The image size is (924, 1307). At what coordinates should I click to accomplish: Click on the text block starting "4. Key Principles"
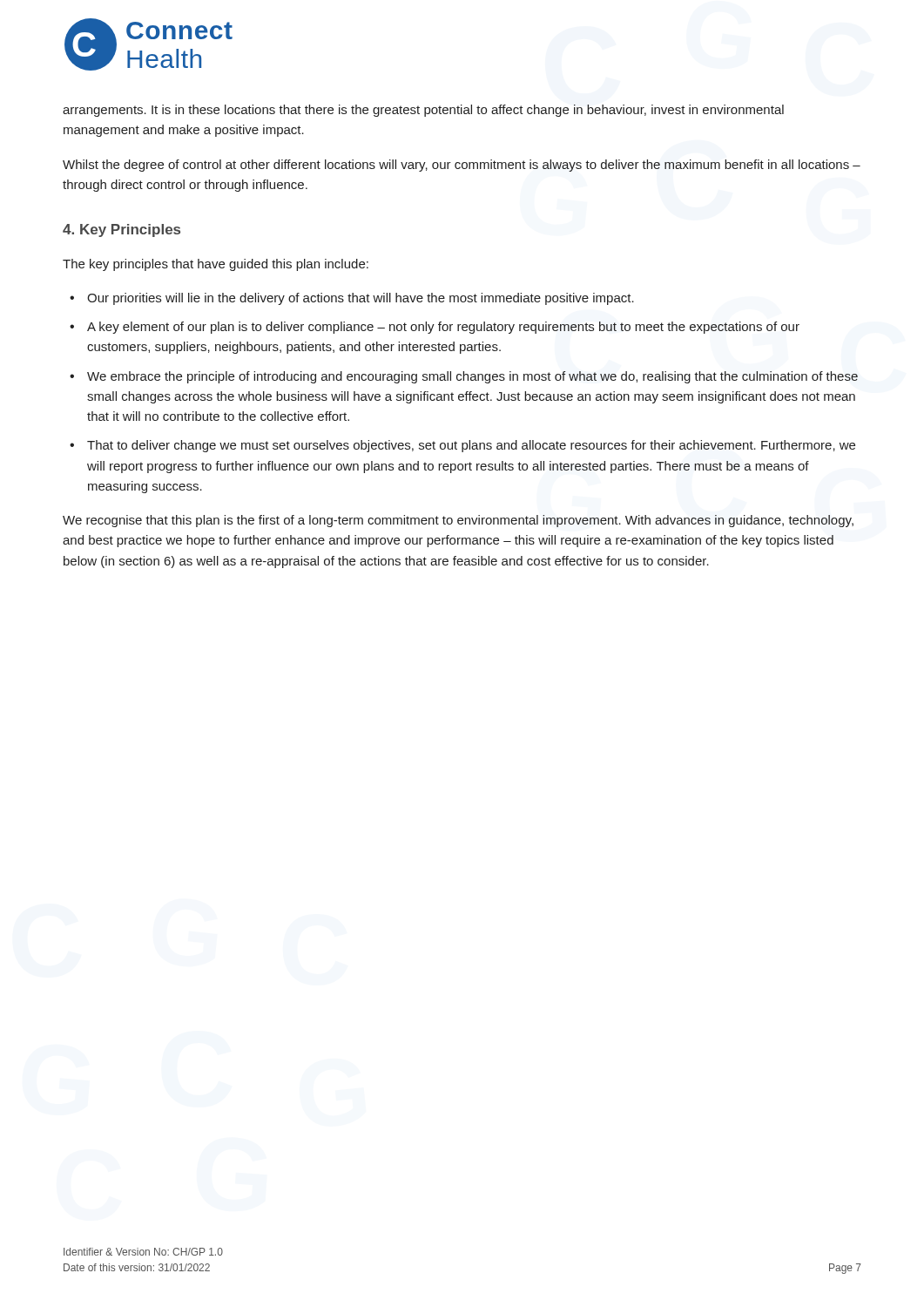tap(122, 230)
